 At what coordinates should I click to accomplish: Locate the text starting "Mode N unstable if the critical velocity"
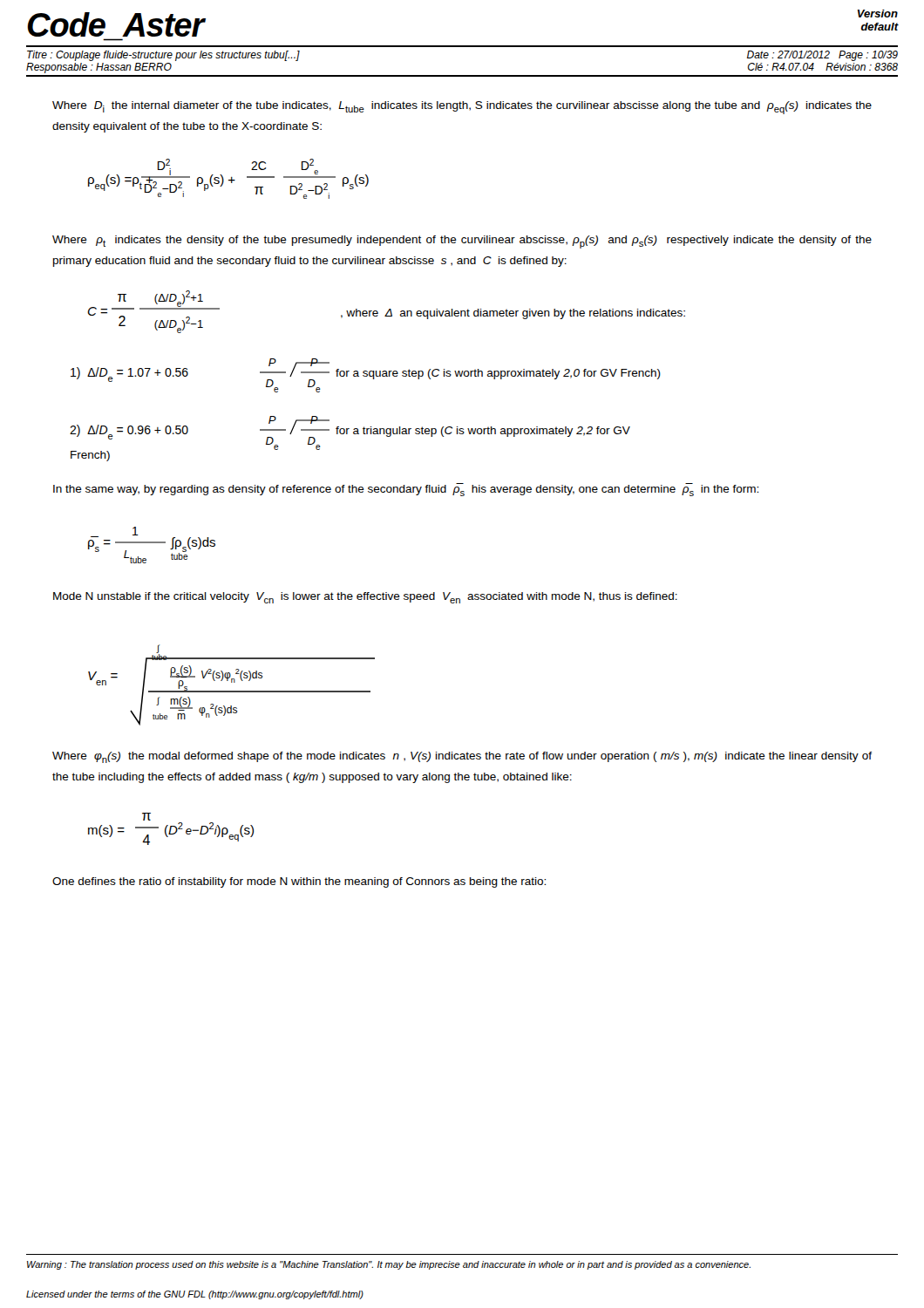365,597
